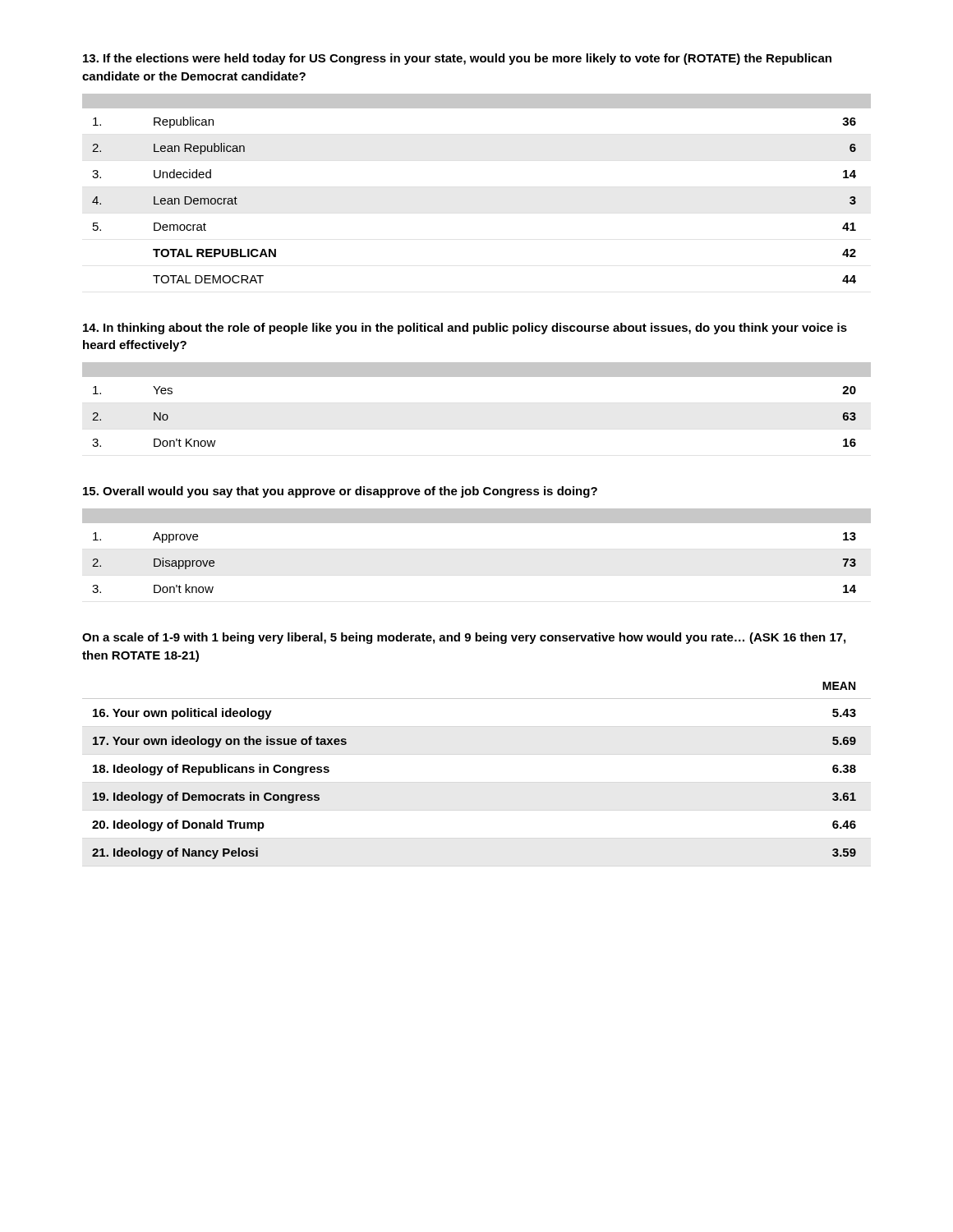Viewport: 953px width, 1232px height.
Task: Select the table that reads "Don't know"
Action: tap(476, 555)
